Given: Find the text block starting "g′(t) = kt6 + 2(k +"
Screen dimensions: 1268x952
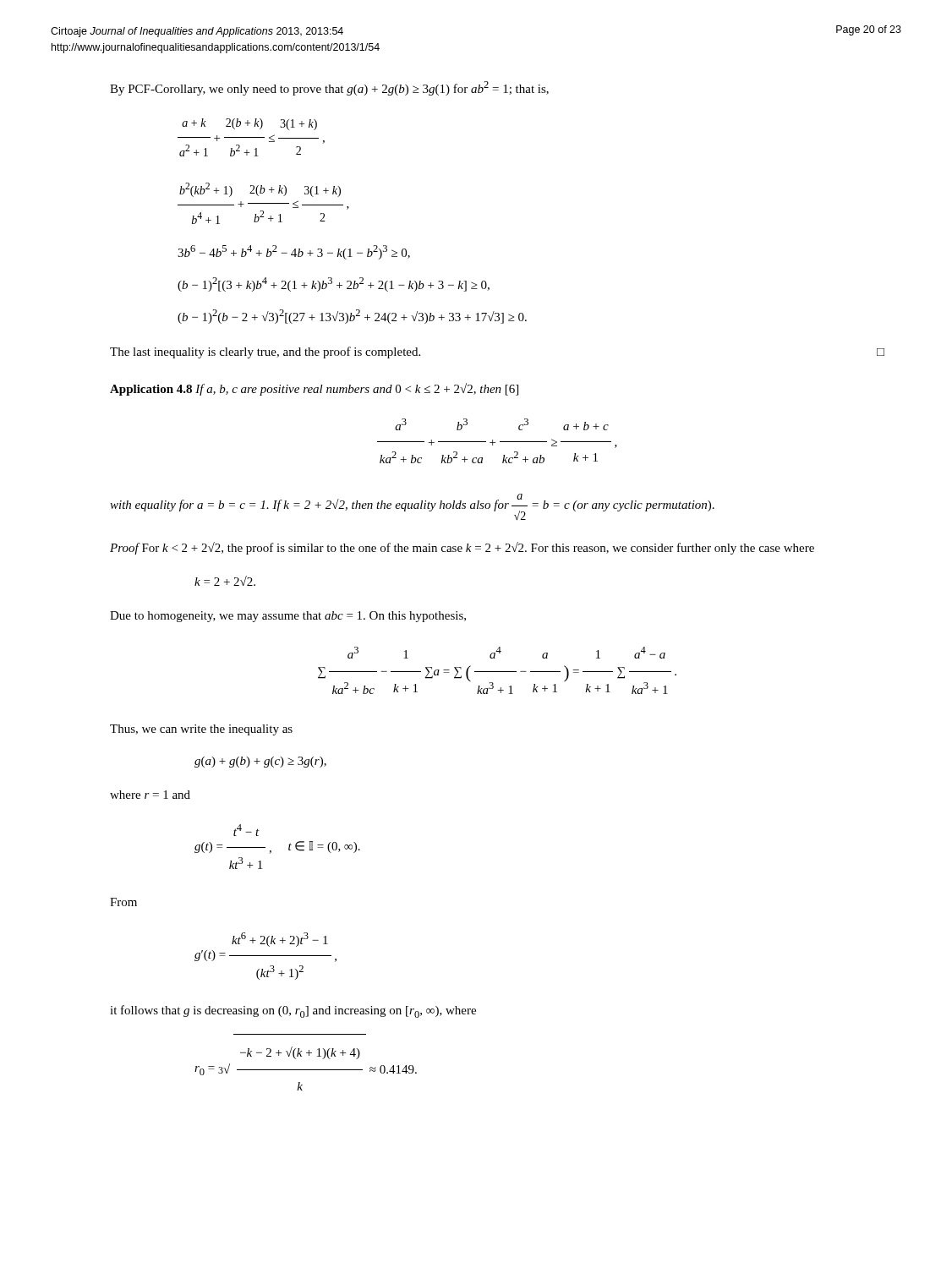Looking at the screenshot, I should (x=266, y=956).
